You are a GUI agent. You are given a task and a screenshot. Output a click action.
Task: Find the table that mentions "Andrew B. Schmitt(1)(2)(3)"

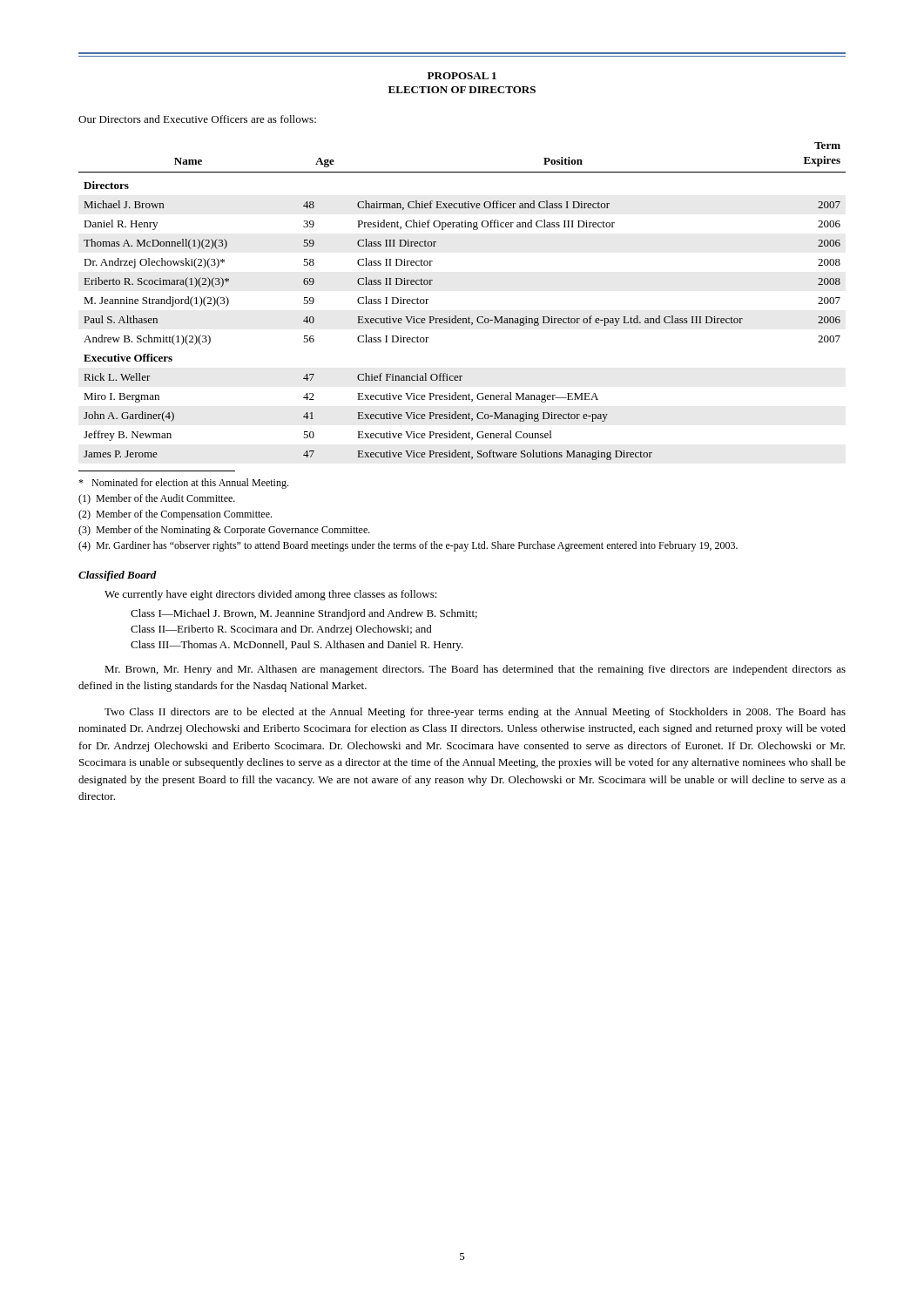point(462,299)
